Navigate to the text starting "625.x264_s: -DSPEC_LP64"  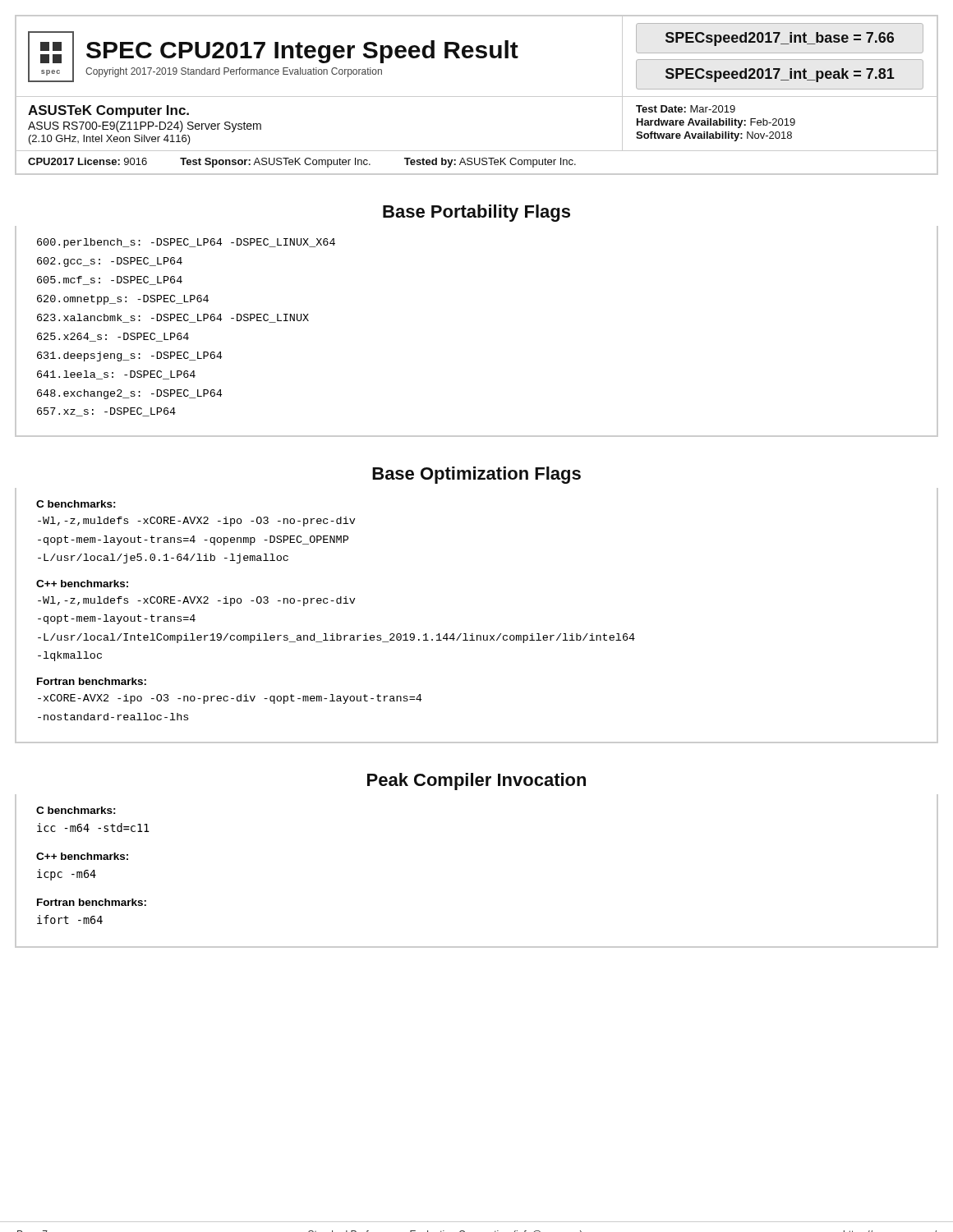point(113,337)
